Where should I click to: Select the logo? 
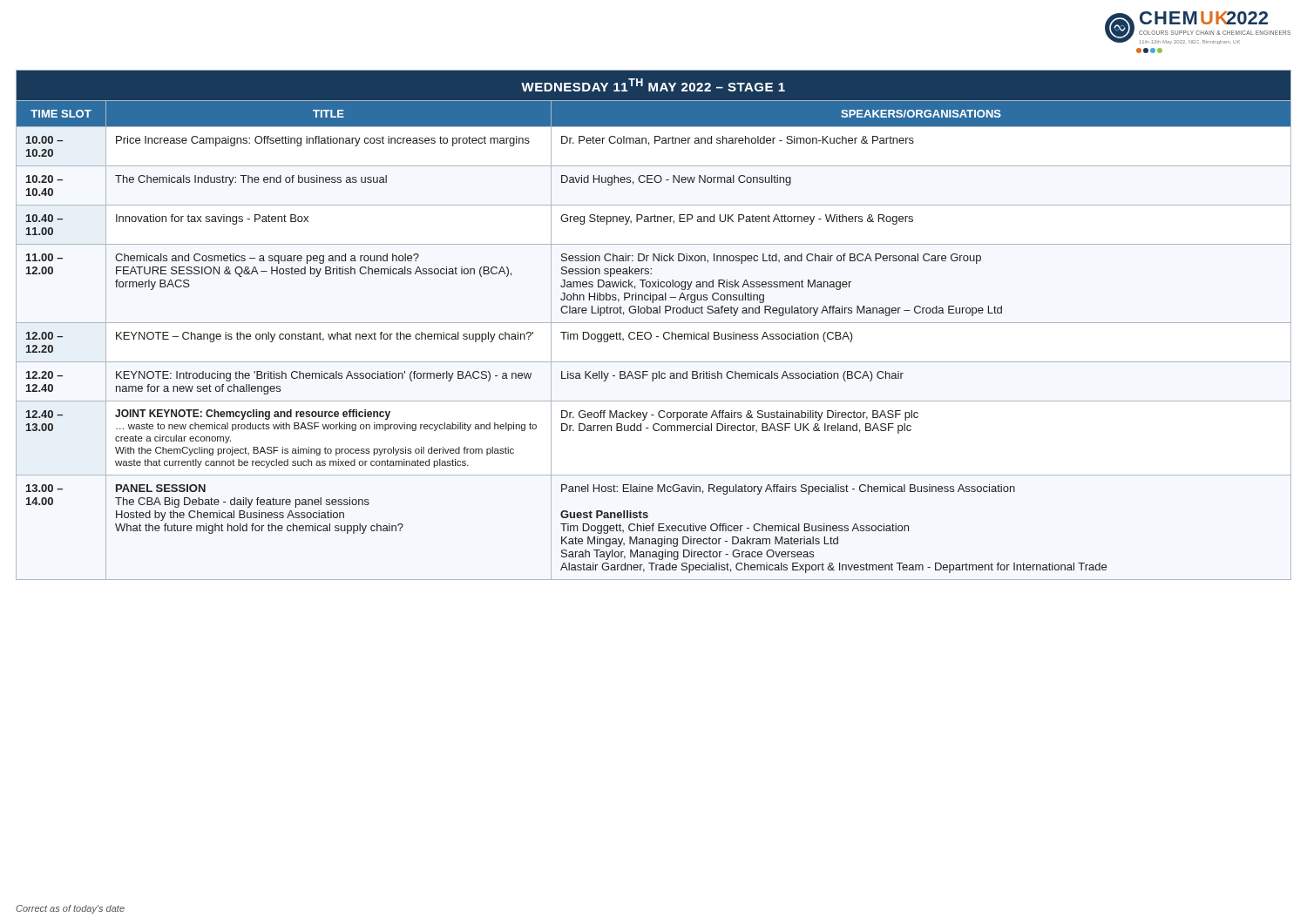pyautogui.click(x=1198, y=37)
